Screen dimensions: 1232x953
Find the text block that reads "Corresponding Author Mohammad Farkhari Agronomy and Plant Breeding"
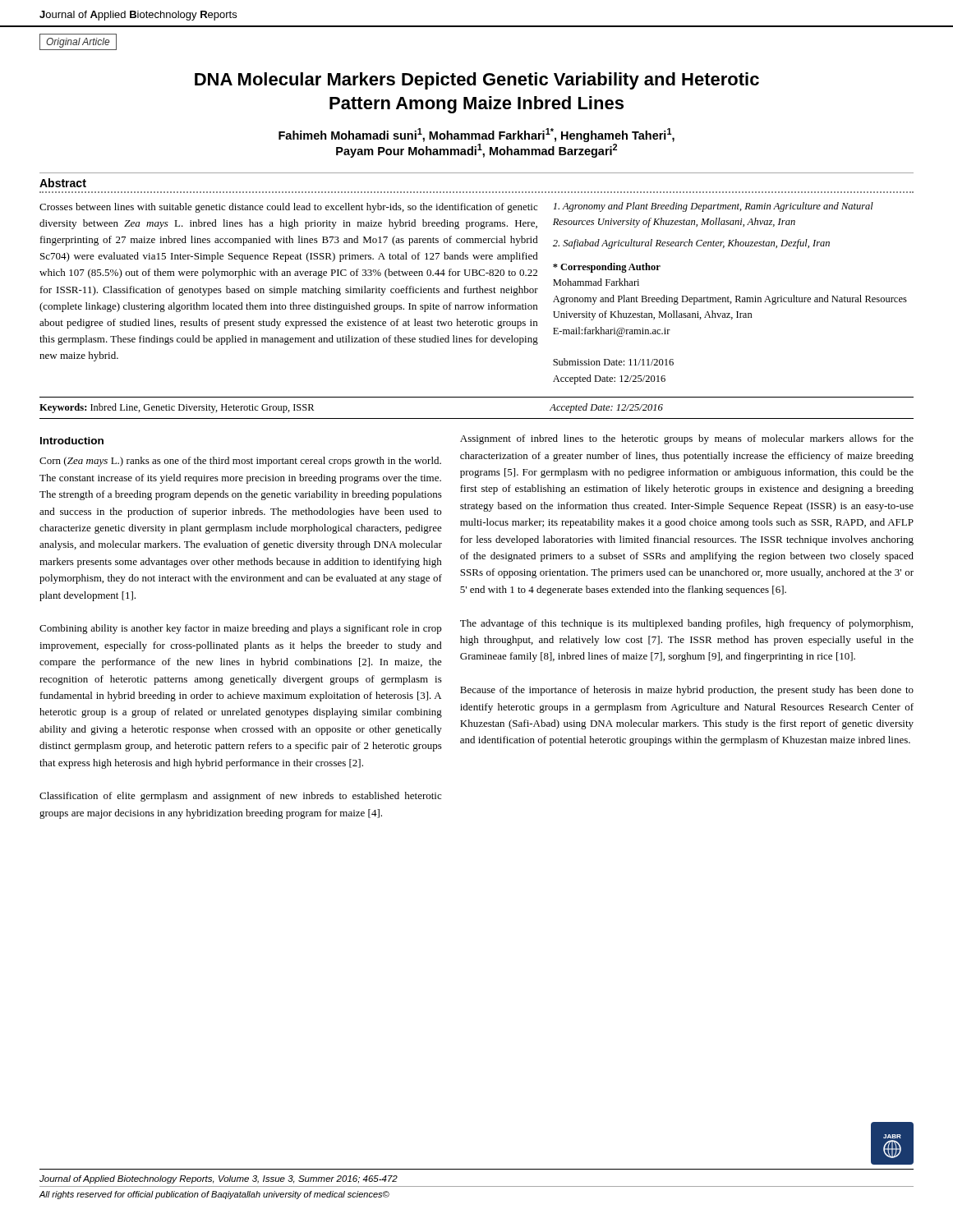733,322
